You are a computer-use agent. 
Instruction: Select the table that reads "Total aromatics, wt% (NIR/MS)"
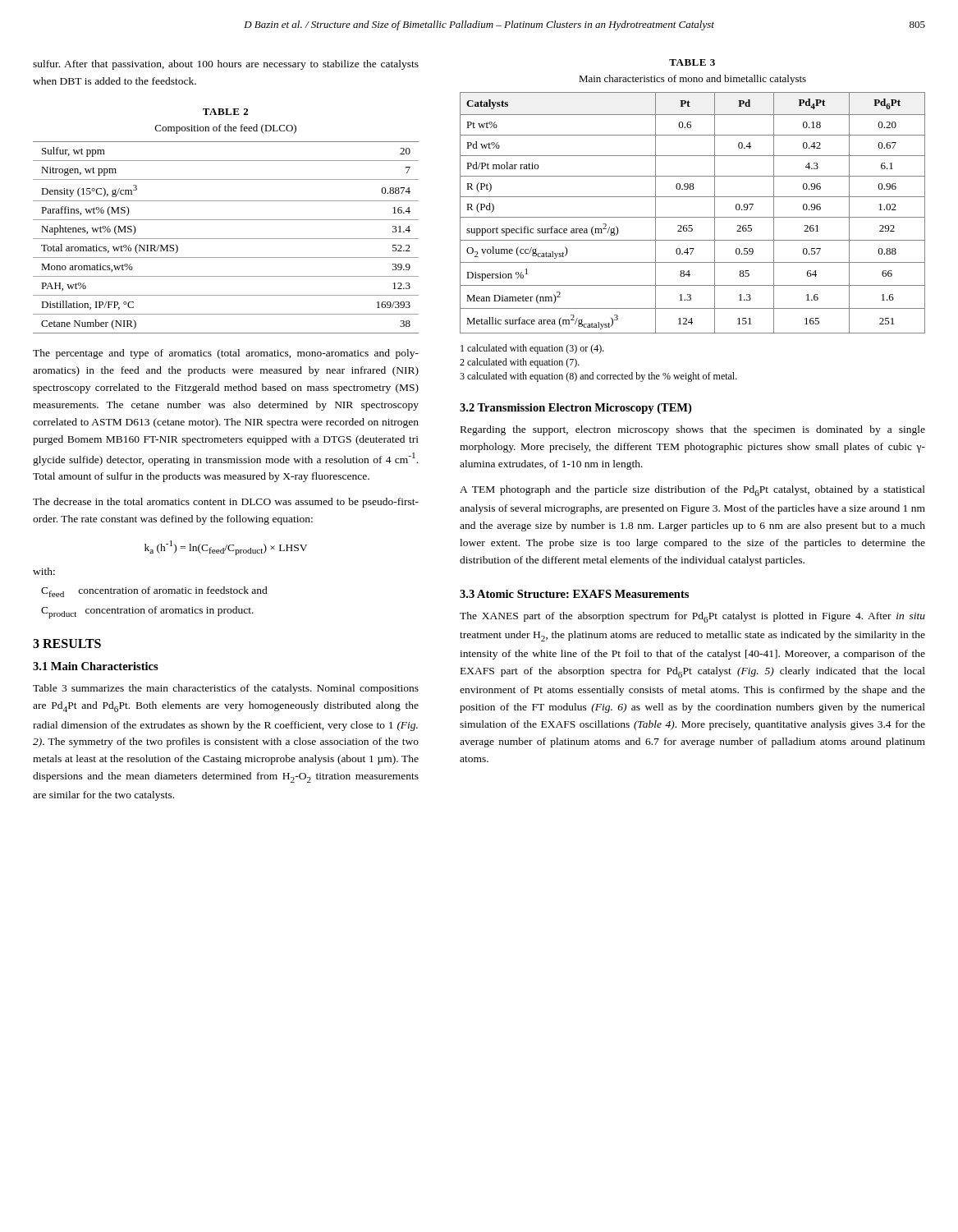226,237
